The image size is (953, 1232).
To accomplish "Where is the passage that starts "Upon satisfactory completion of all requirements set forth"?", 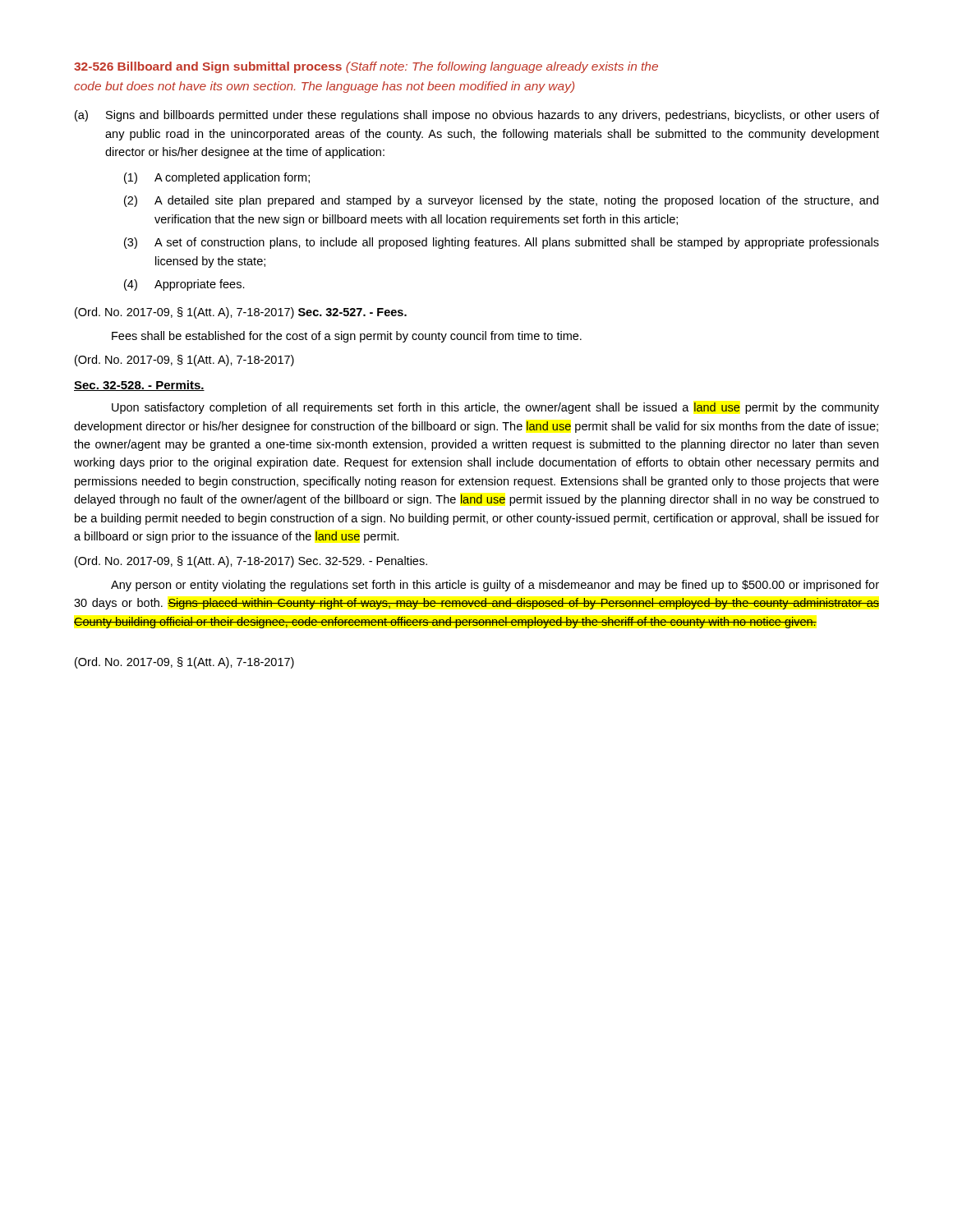I will pos(476,472).
